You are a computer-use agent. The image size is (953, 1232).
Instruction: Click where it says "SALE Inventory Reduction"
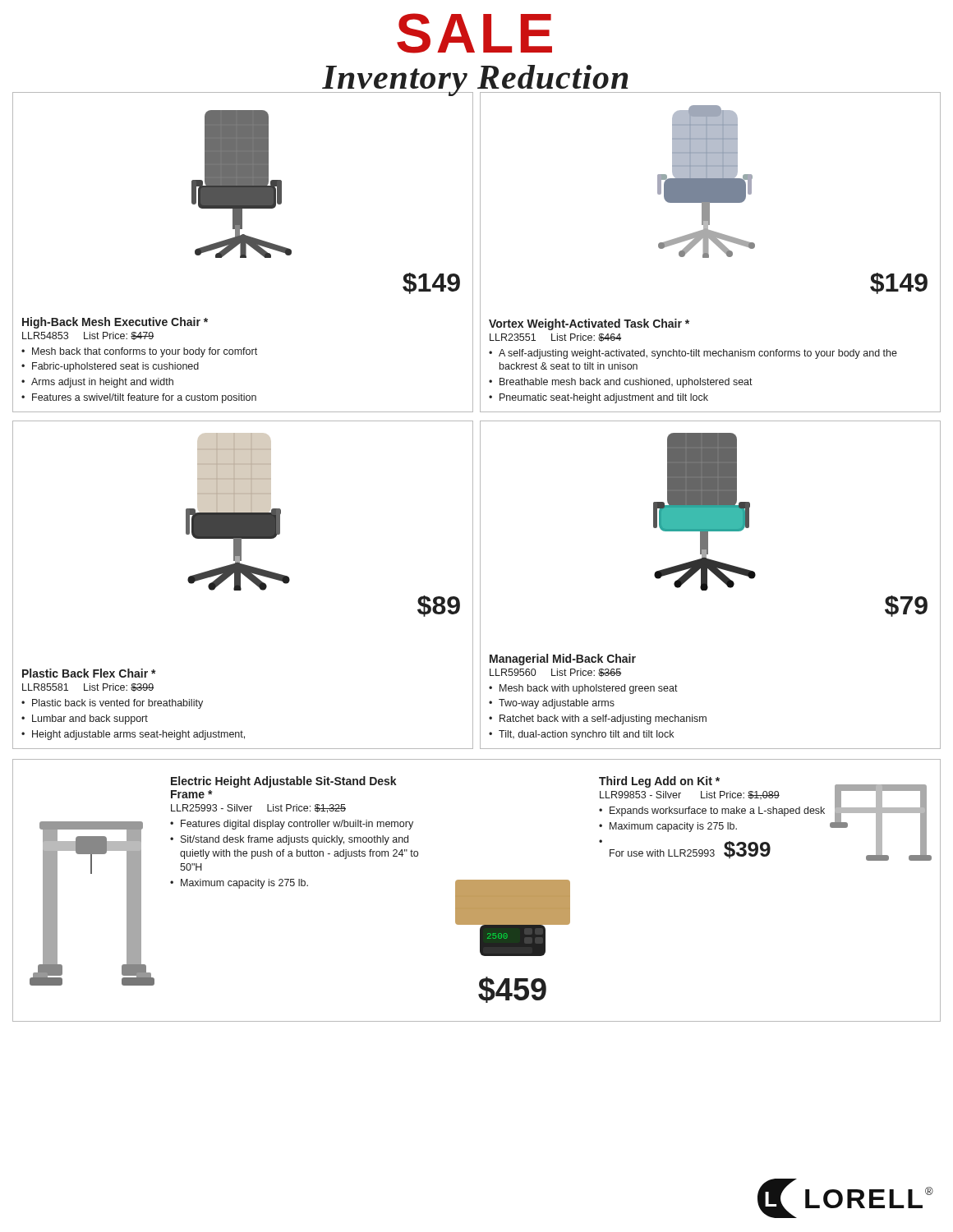476,47
